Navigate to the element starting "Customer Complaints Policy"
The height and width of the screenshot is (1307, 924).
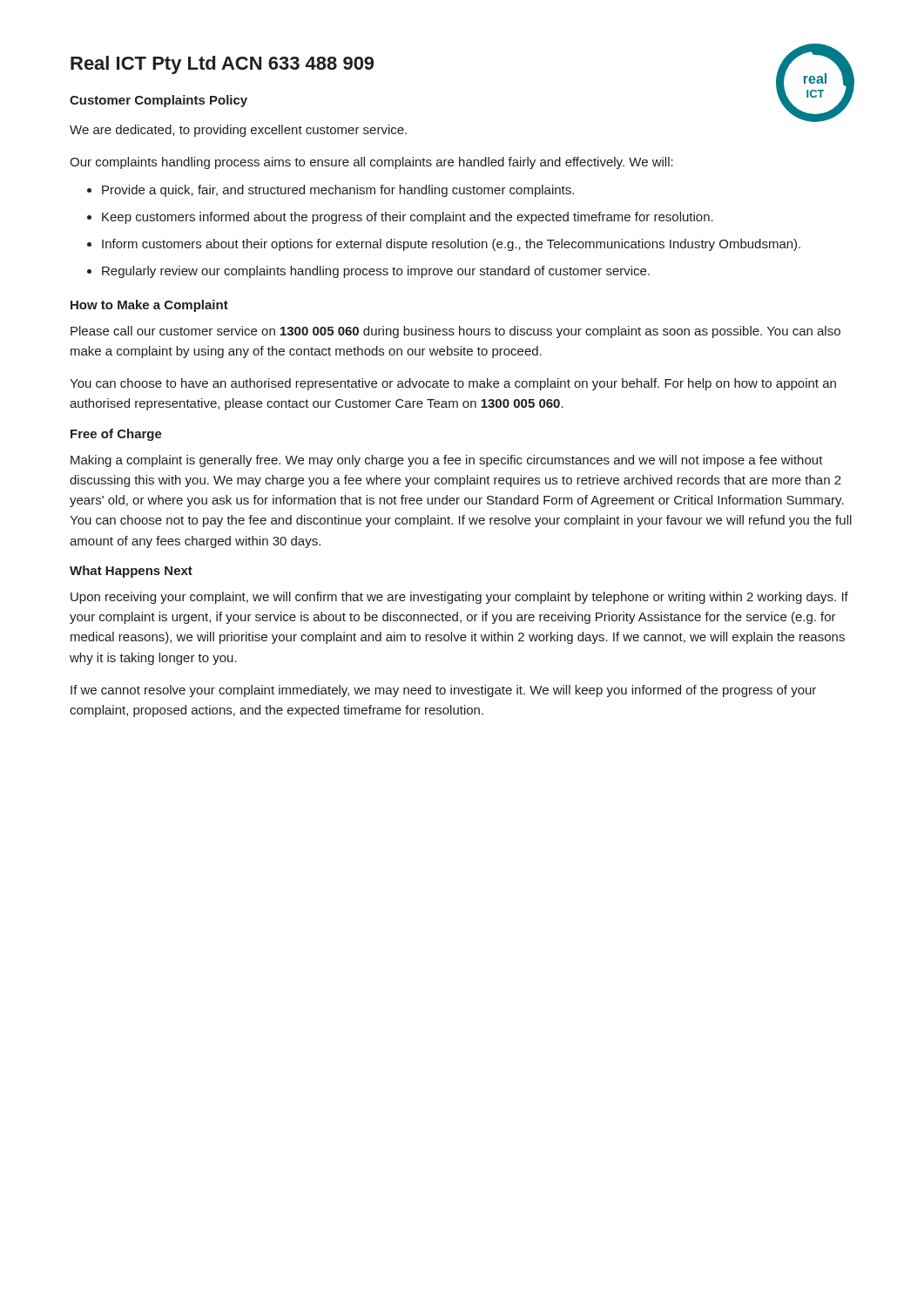(159, 100)
